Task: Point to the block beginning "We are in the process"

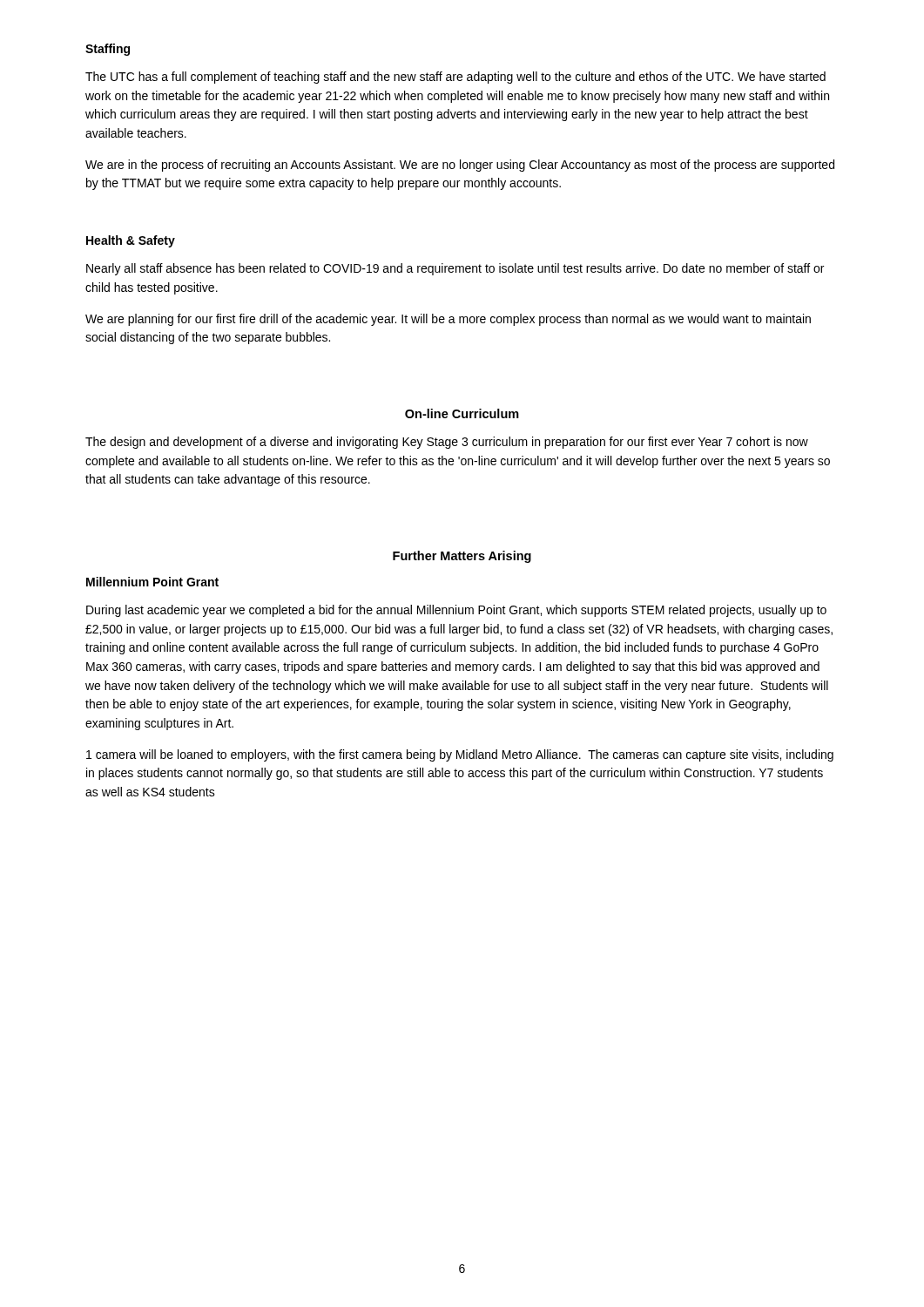Action: click(462, 175)
